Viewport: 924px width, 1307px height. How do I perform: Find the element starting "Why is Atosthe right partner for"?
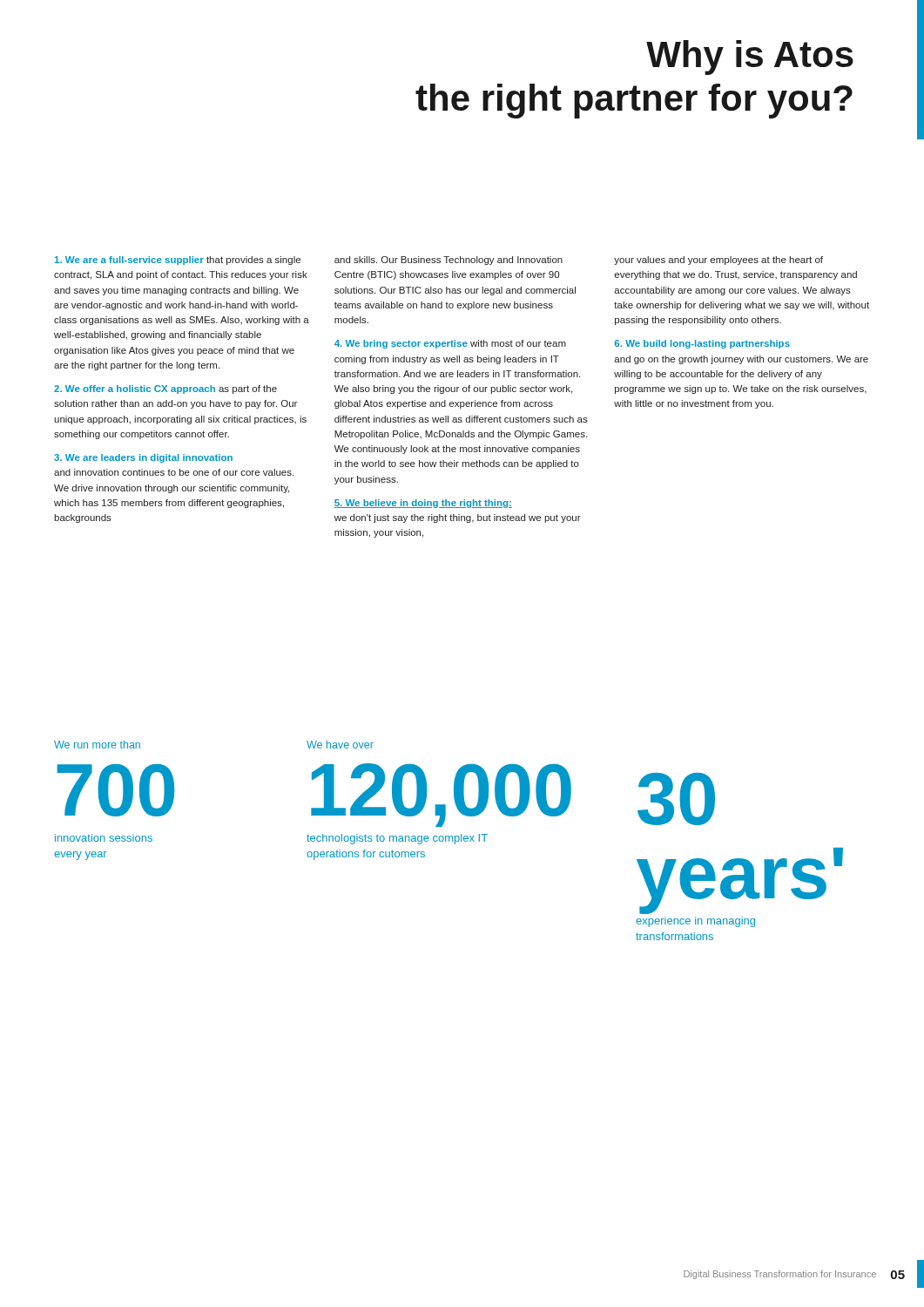click(635, 76)
